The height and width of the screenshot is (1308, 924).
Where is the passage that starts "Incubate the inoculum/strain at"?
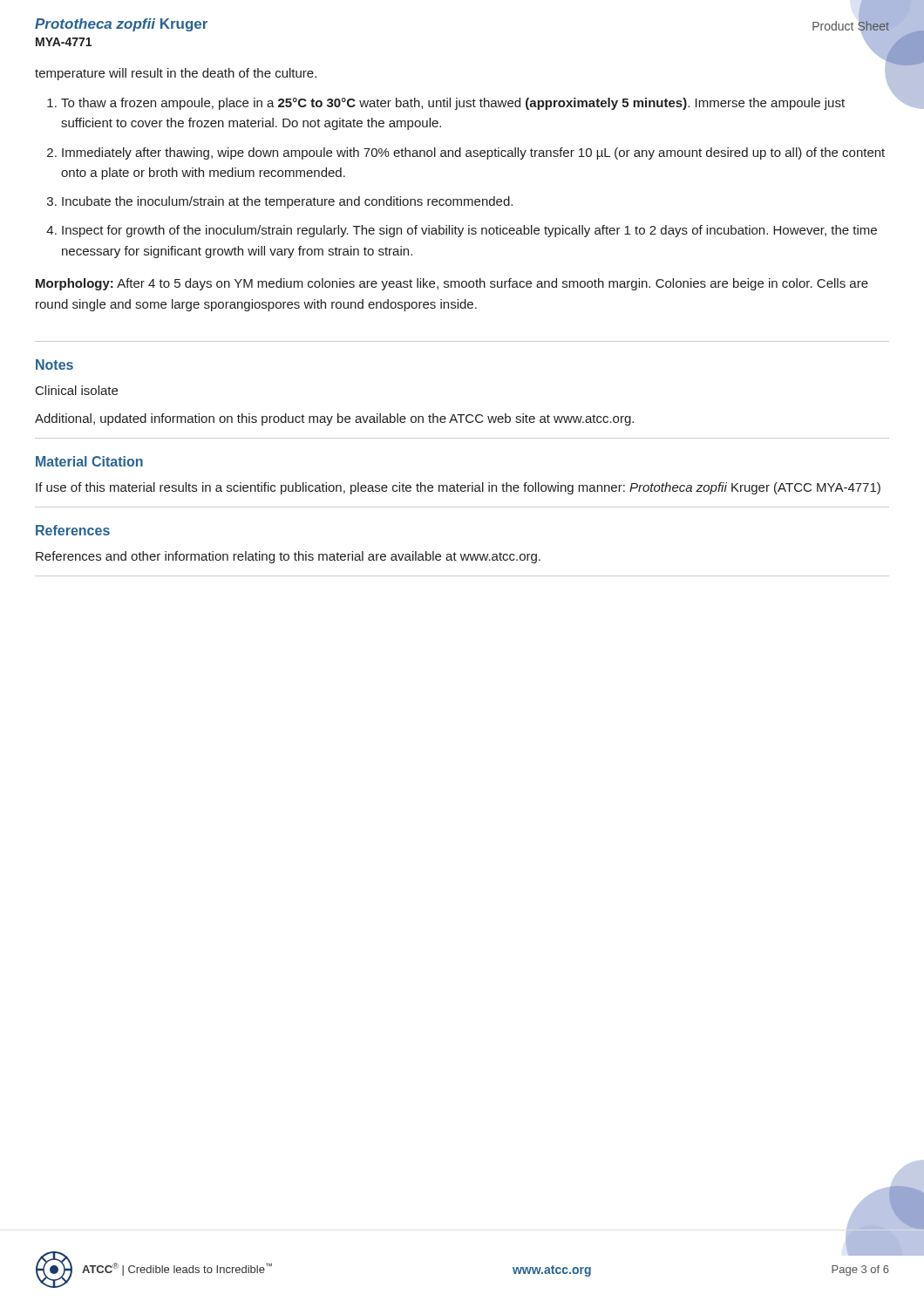click(x=287, y=201)
